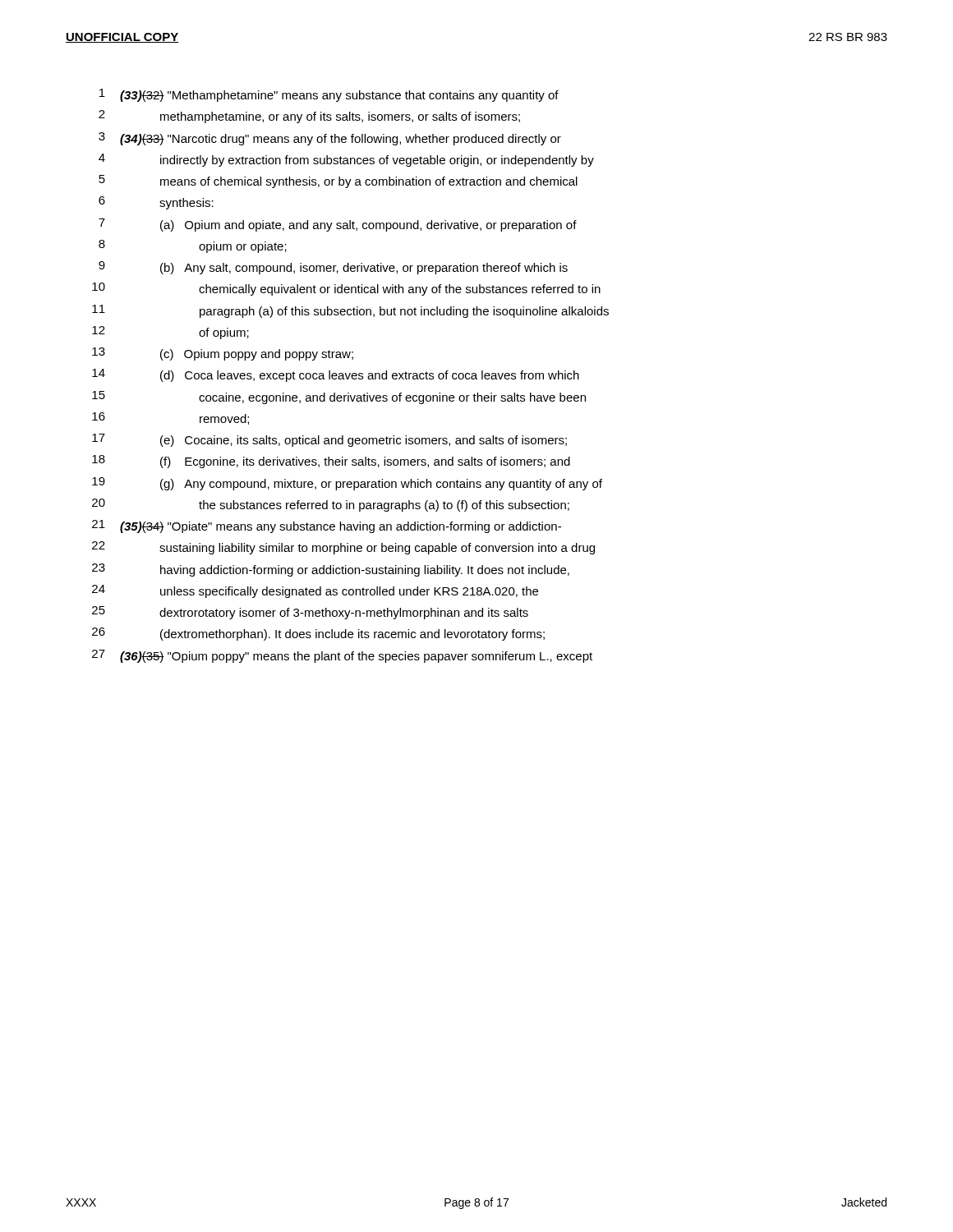
Task: Point to the text starting "13 (c)Opium poppy and"
Action: pos(223,354)
